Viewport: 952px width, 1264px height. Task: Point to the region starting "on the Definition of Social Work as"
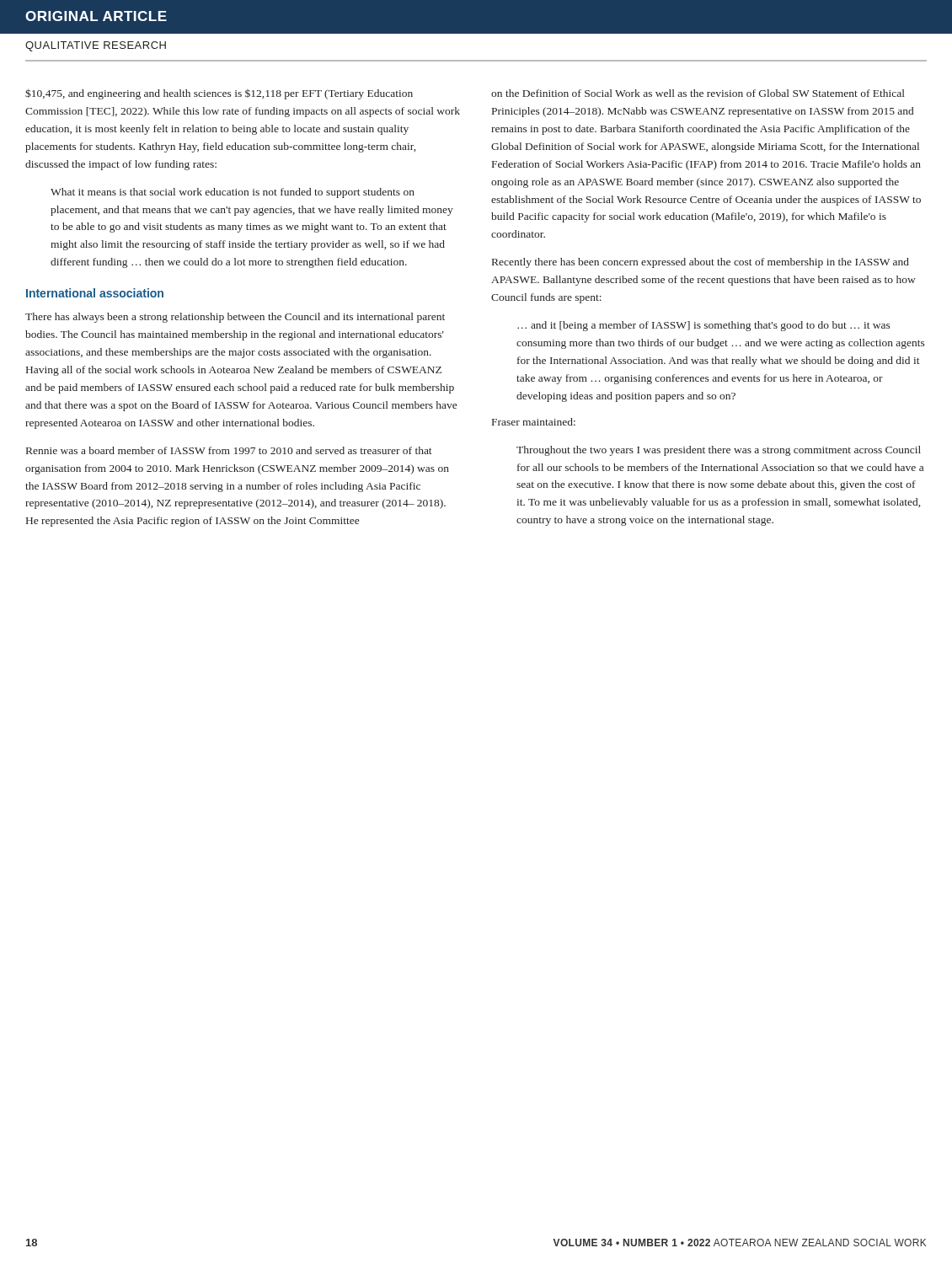(706, 164)
